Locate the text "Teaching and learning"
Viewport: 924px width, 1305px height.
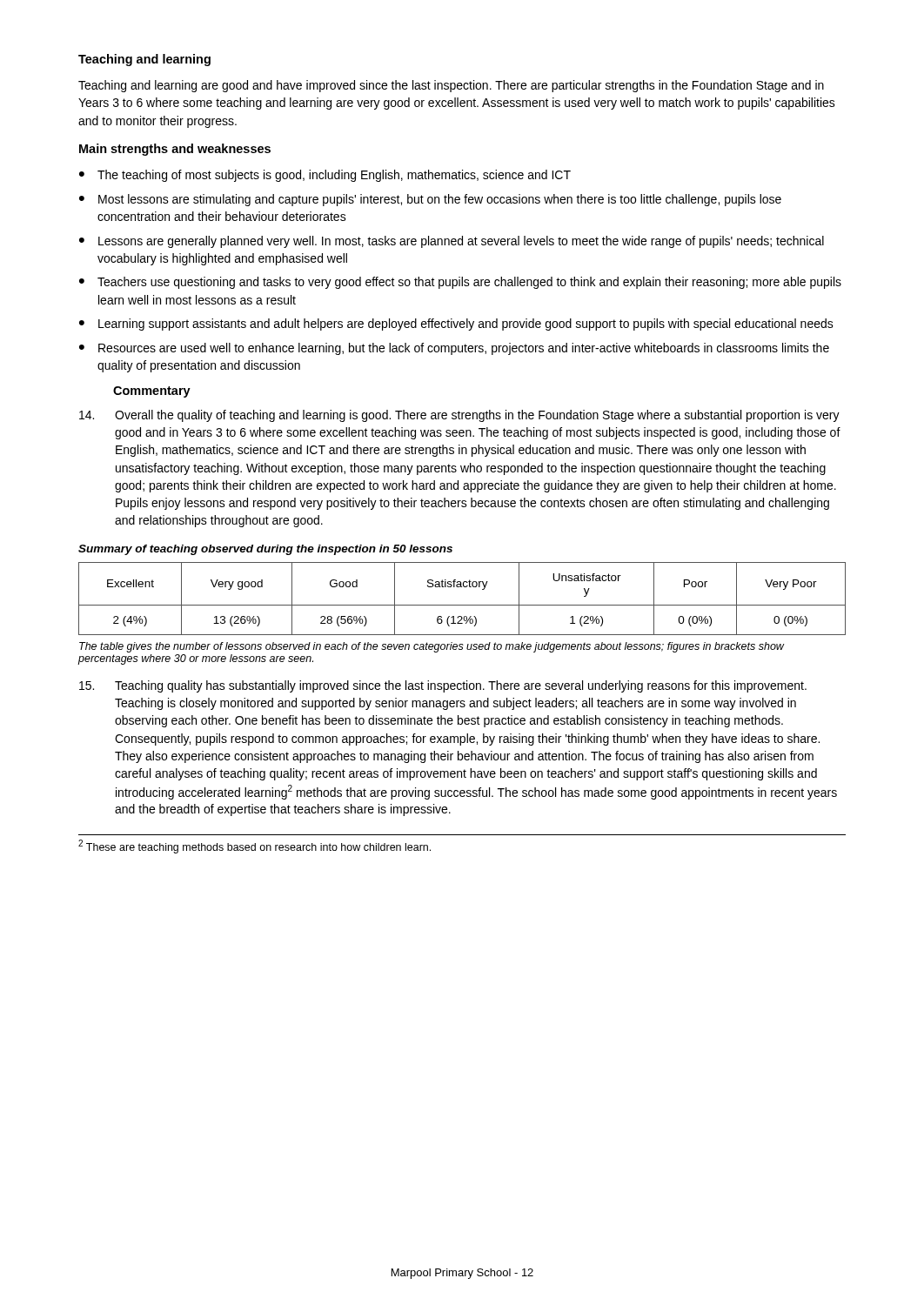[145, 59]
